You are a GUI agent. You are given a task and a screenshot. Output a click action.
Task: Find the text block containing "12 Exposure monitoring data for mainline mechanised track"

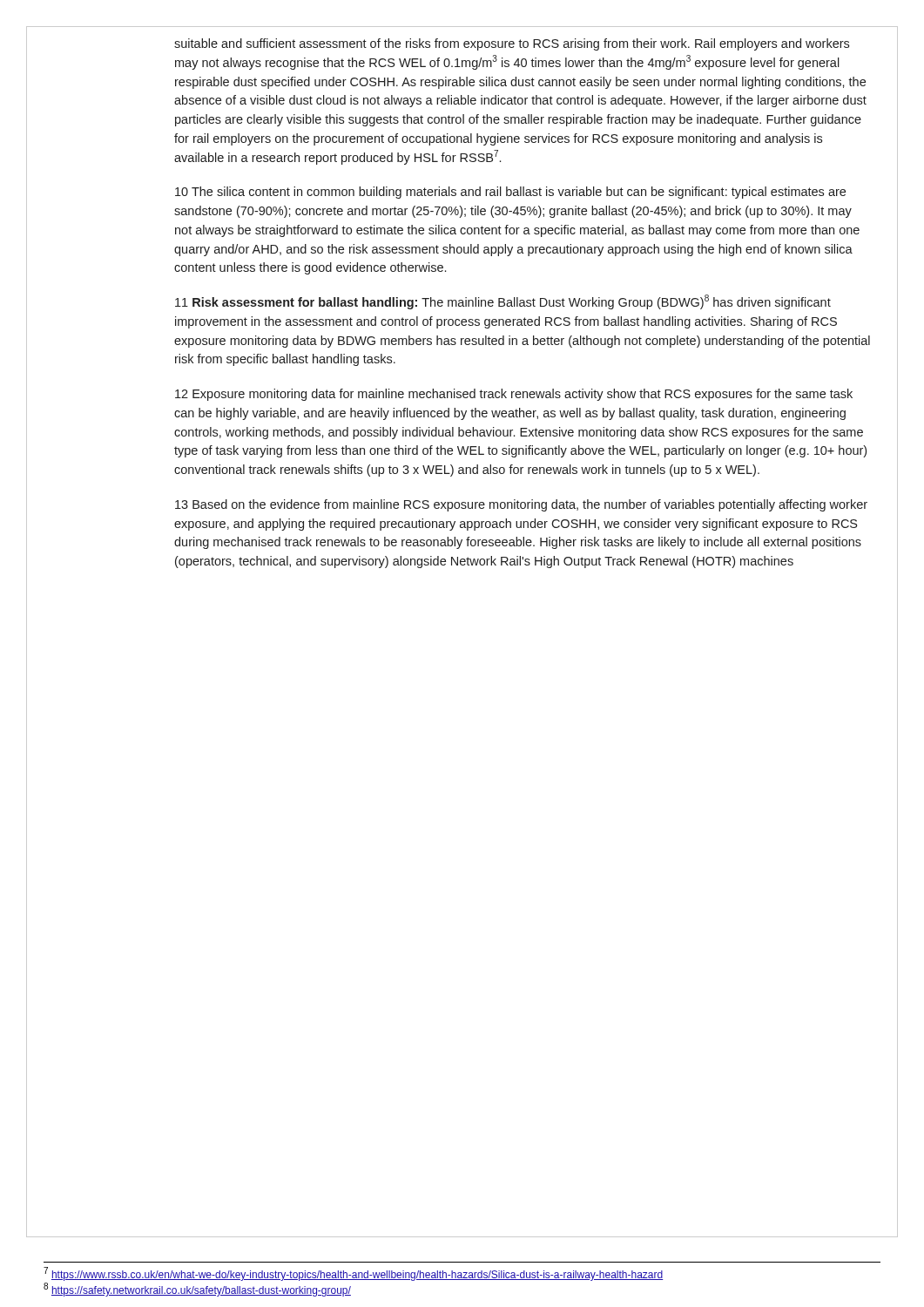point(521,432)
